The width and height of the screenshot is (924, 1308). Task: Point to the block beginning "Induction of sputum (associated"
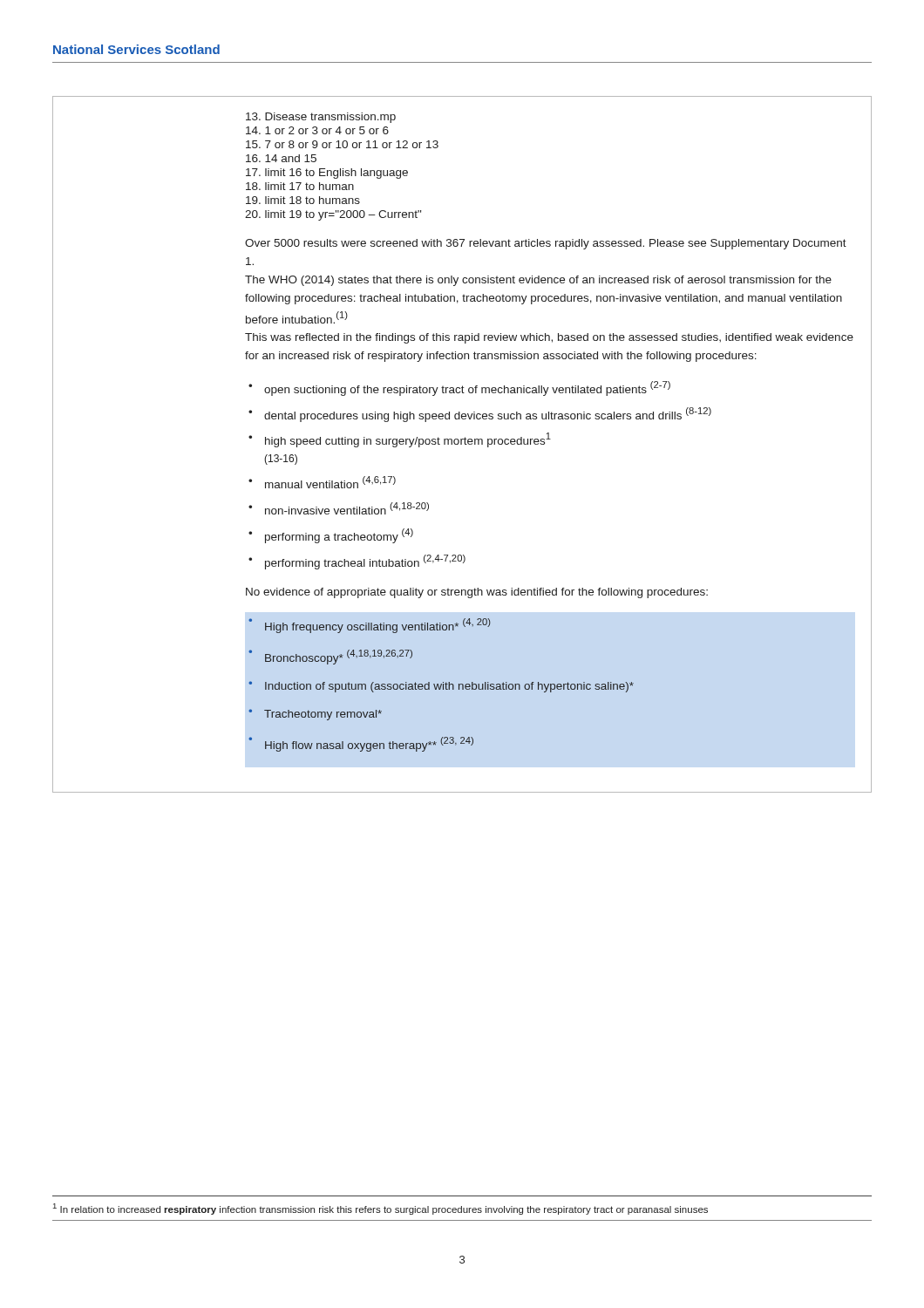[550, 686]
